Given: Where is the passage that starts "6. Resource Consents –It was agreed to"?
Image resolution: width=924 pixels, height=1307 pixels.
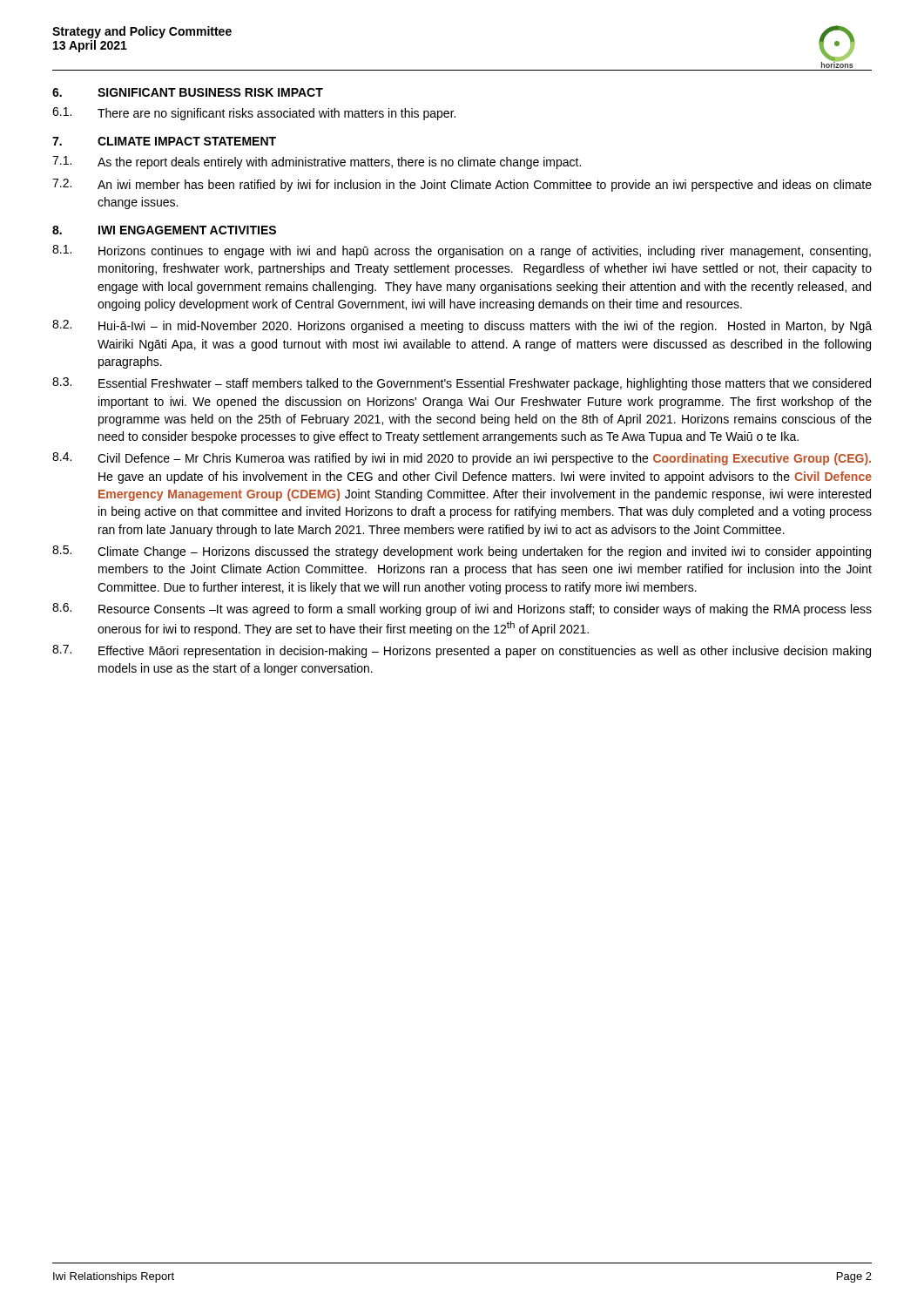Looking at the screenshot, I should (x=462, y=619).
